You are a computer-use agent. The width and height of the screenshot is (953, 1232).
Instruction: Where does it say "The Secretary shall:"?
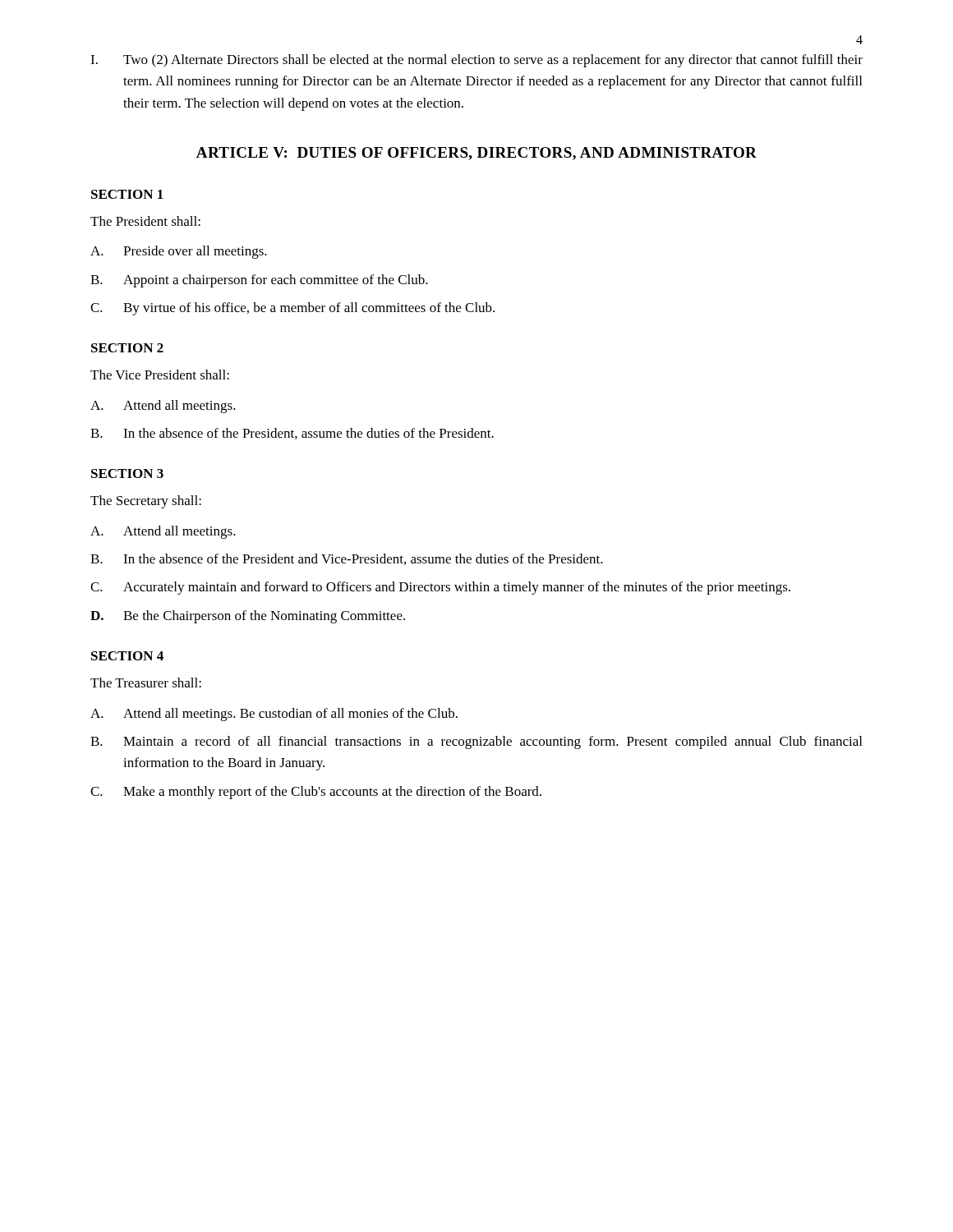(x=146, y=501)
